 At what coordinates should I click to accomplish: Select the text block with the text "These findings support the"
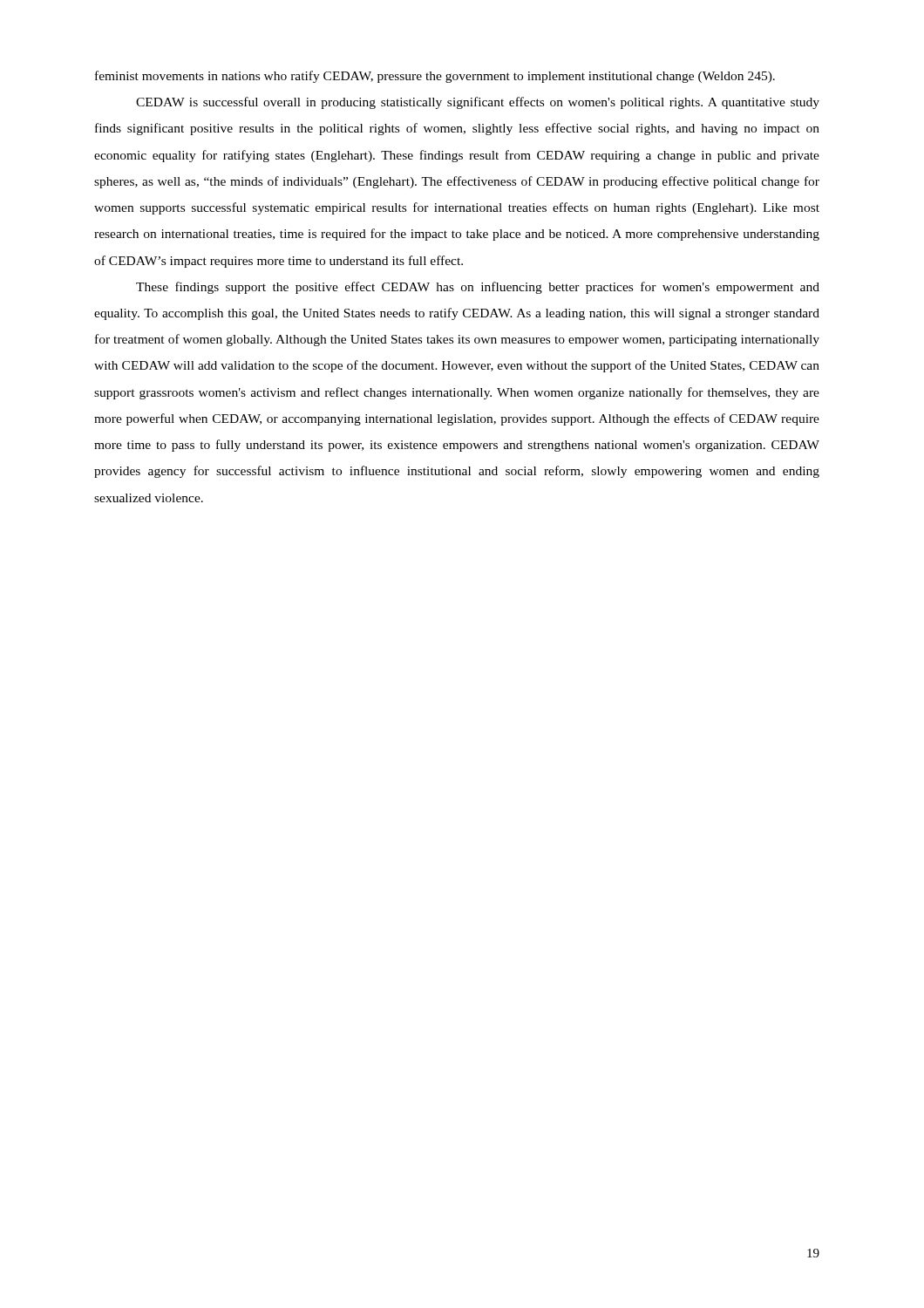pos(457,392)
